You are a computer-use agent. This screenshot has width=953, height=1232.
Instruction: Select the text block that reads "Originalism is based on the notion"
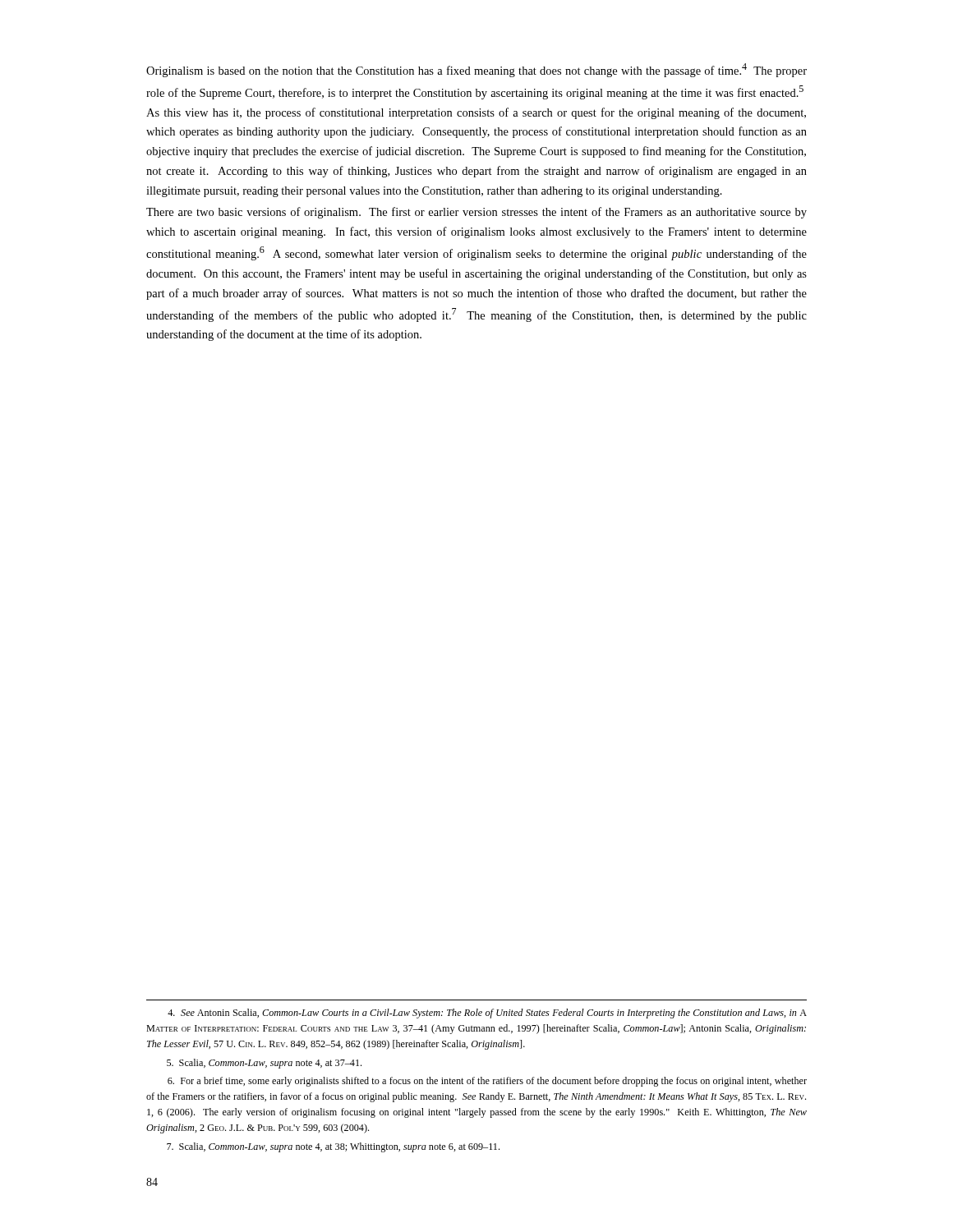point(476,130)
